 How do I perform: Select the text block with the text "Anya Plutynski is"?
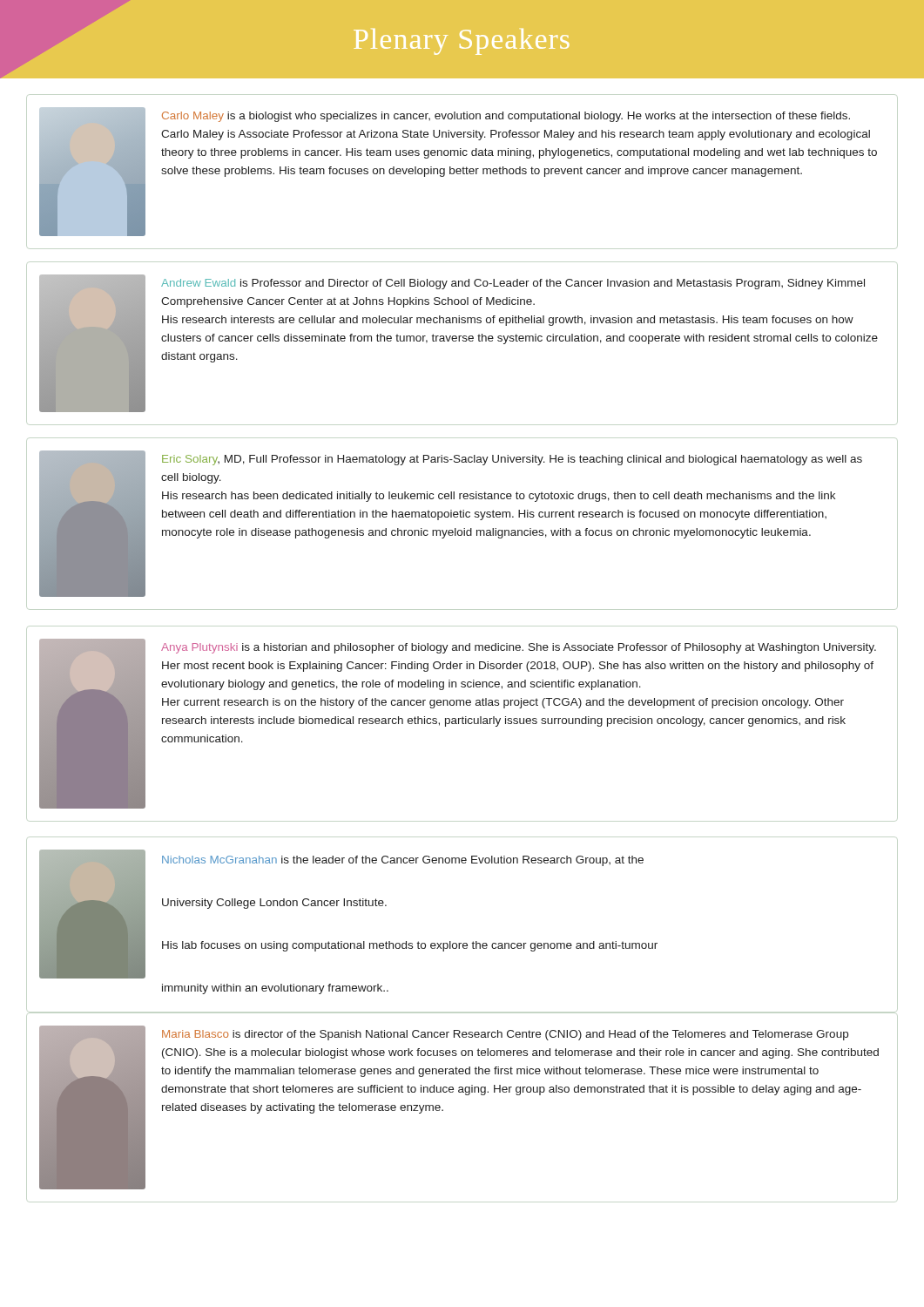(x=460, y=724)
